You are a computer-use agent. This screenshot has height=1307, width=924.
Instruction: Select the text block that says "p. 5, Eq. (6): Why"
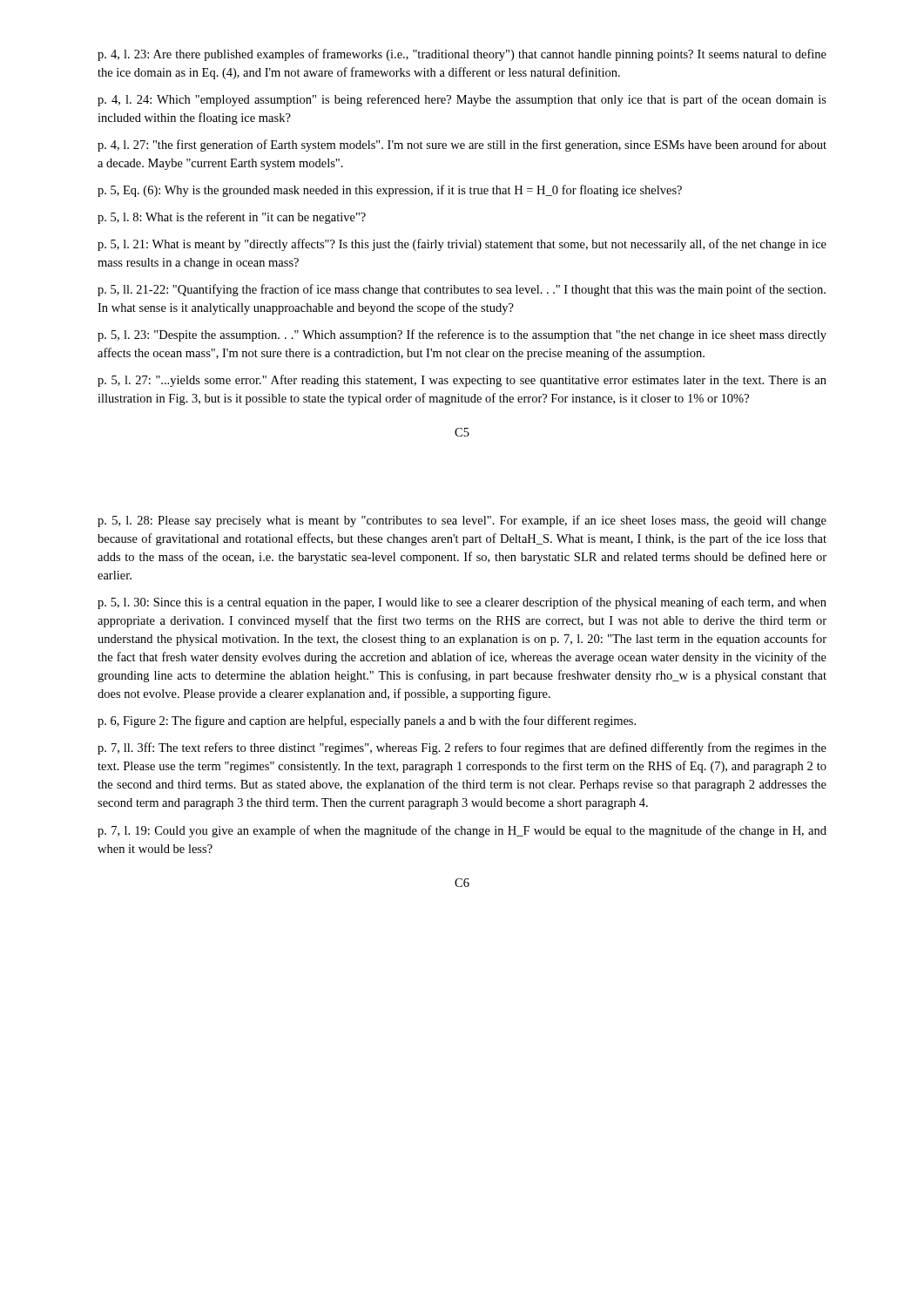click(x=390, y=190)
